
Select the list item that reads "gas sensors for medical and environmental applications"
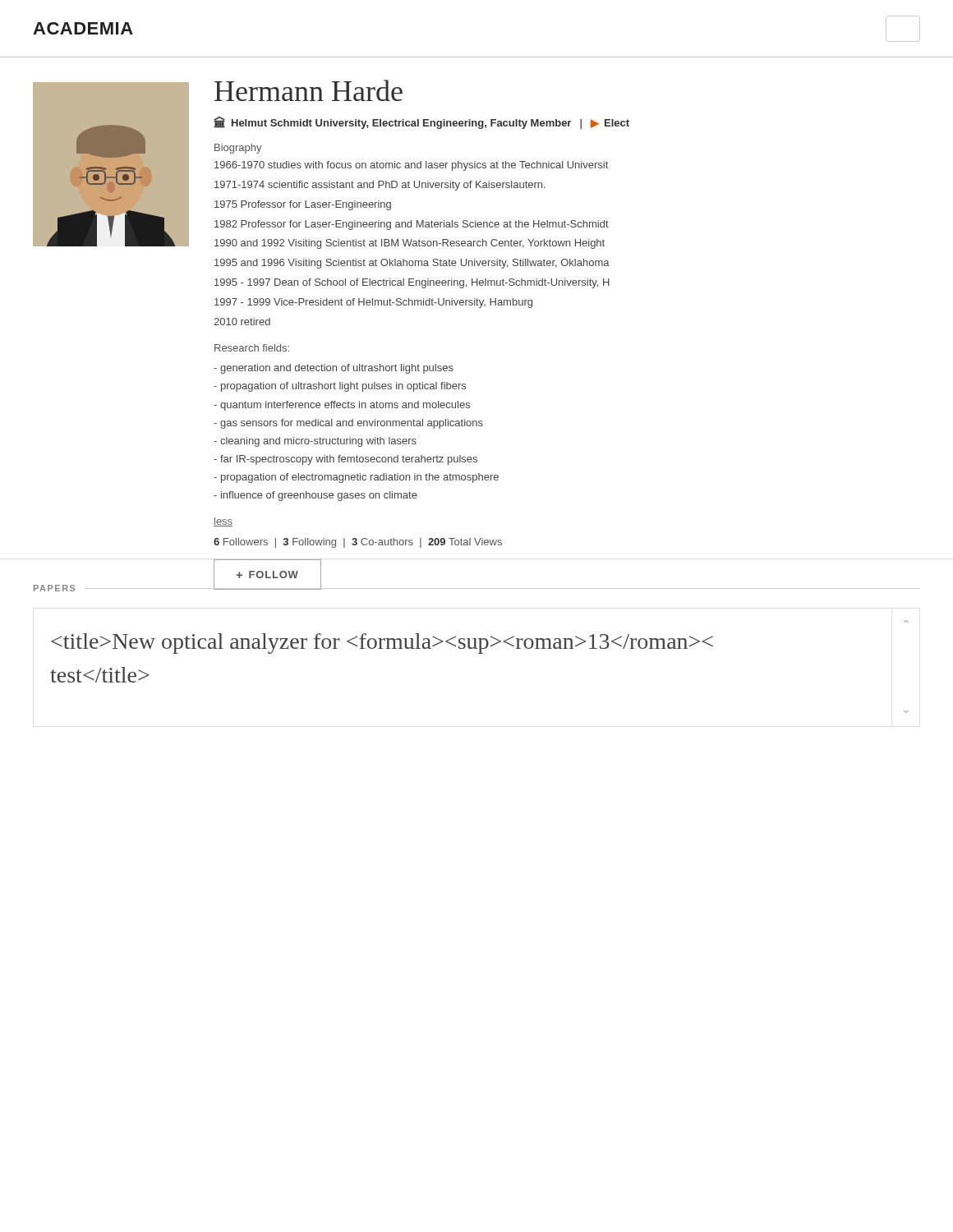tap(348, 422)
